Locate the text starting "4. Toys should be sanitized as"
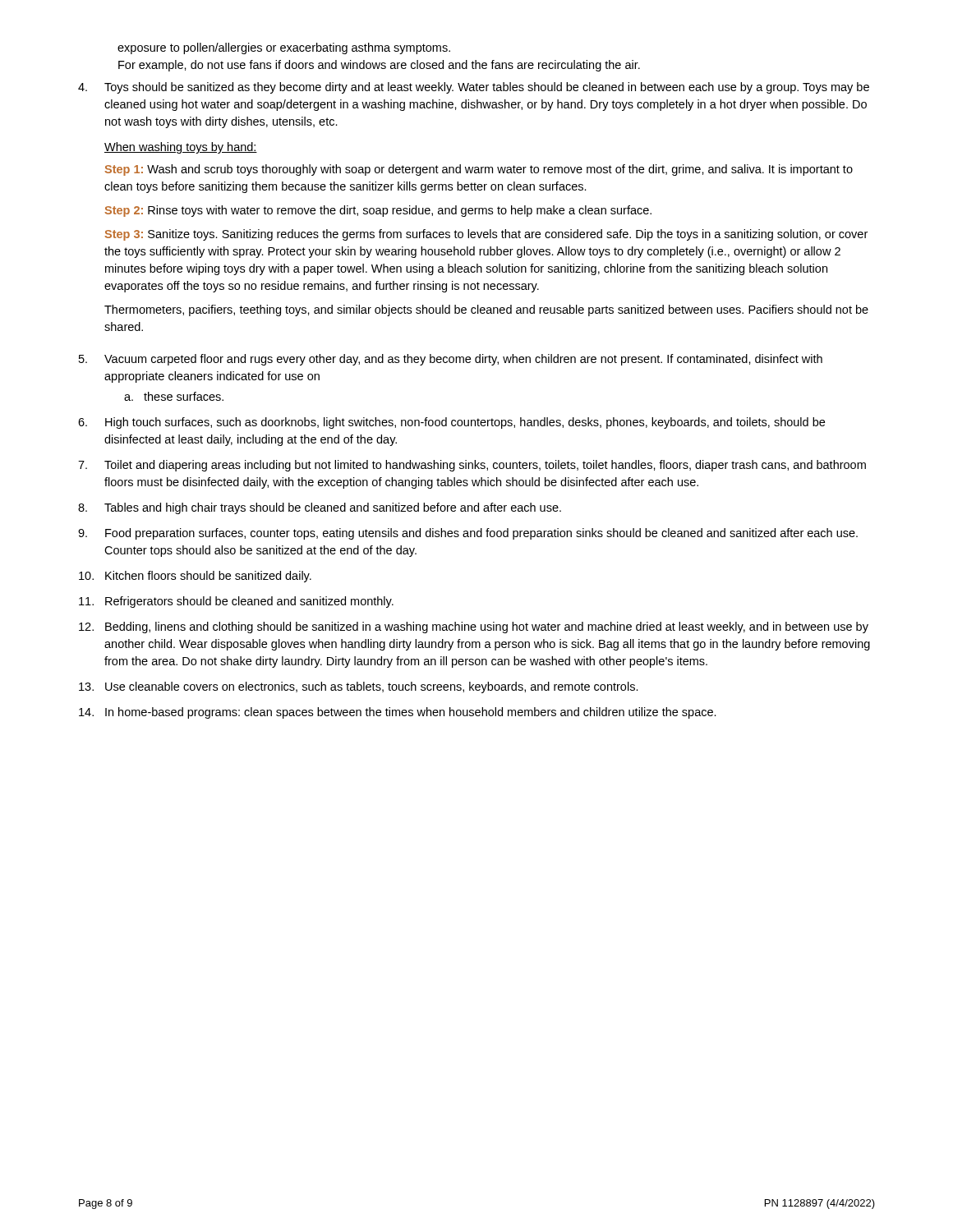Image resolution: width=953 pixels, height=1232 pixels. pos(476,211)
